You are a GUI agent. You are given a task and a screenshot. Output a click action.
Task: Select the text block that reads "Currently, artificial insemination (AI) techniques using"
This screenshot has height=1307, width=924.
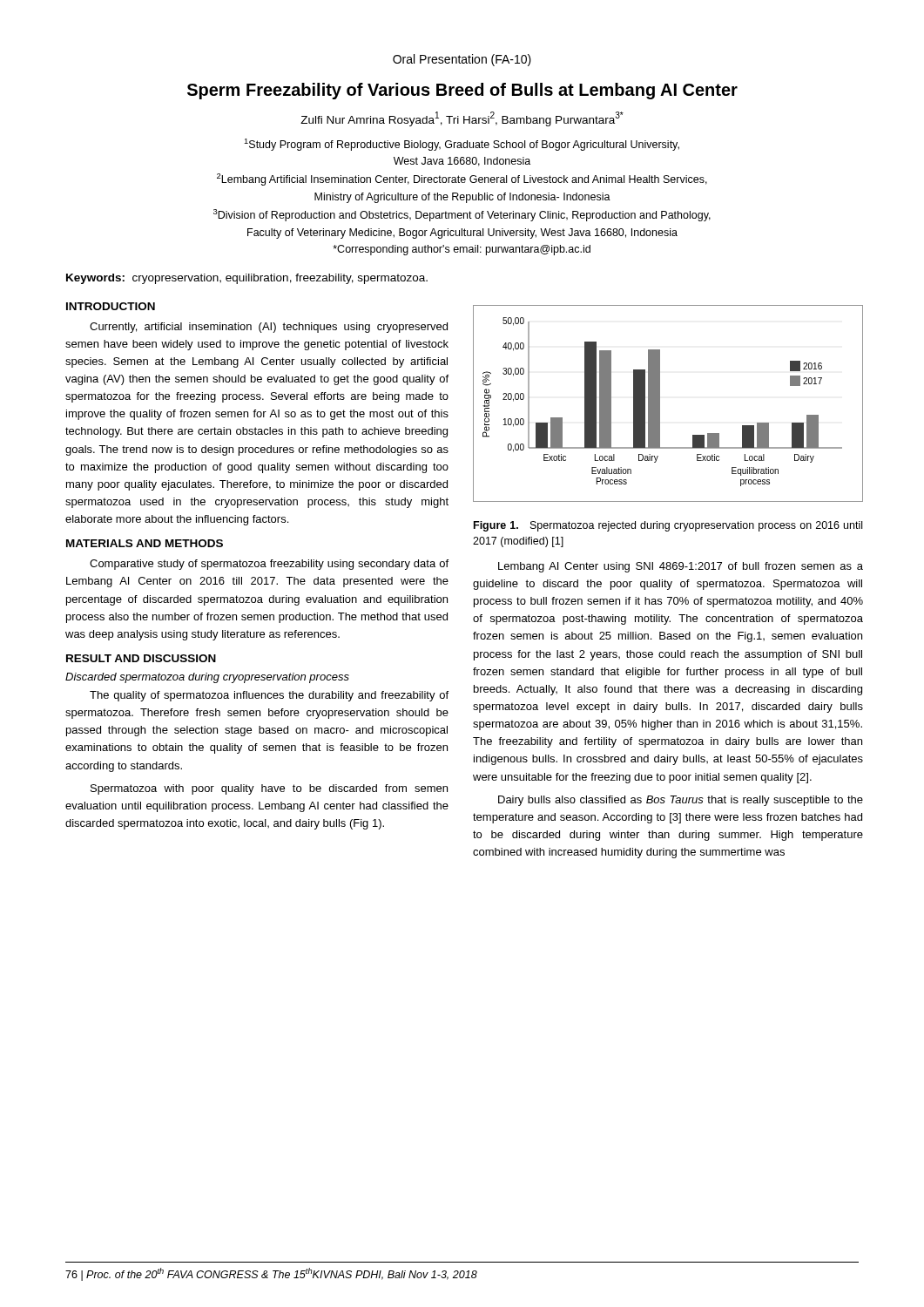pyautogui.click(x=257, y=423)
